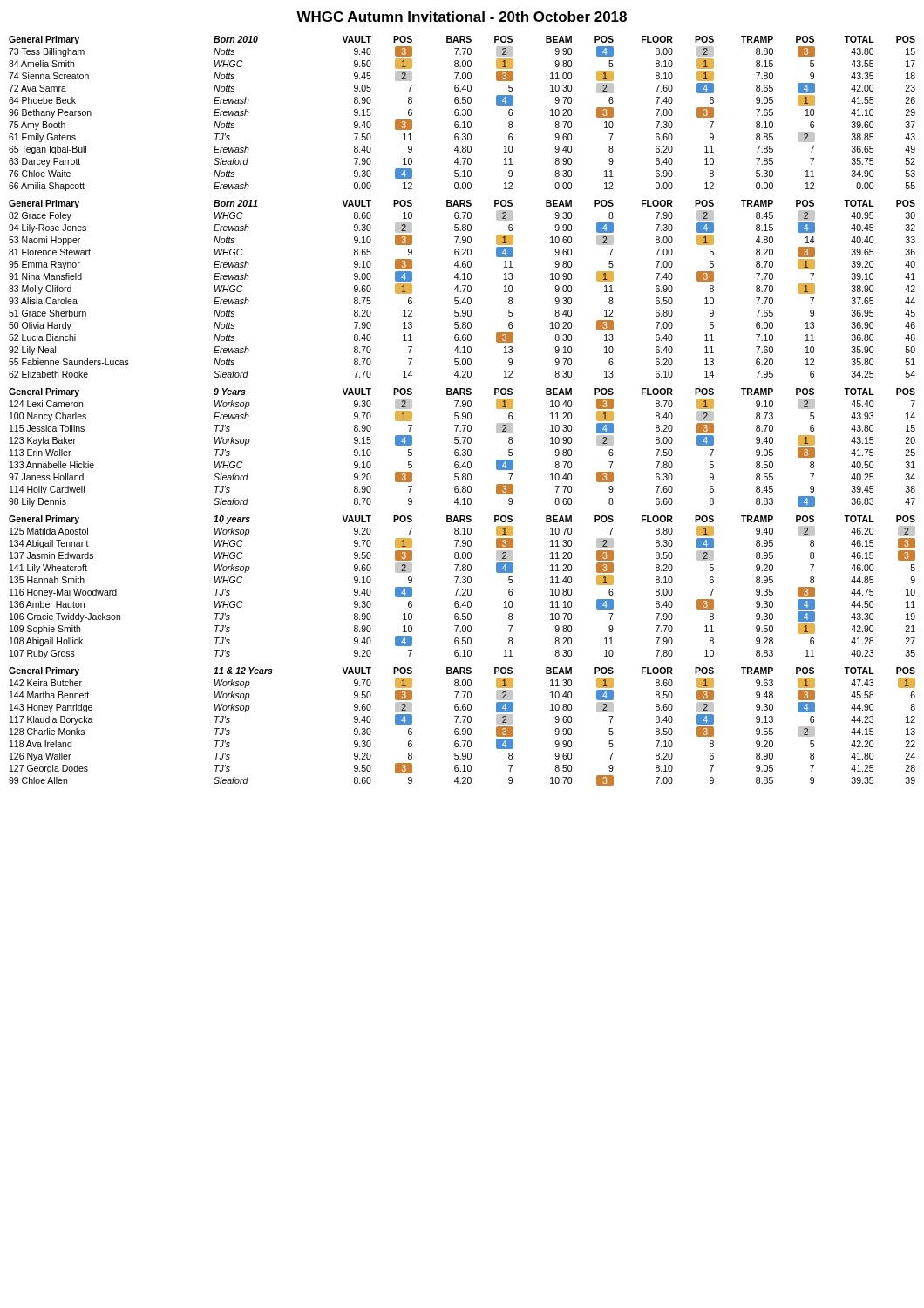Screen dimensions: 1308x924
Task: Select the table that reads "126 Nya Waller"
Action: click(462, 725)
